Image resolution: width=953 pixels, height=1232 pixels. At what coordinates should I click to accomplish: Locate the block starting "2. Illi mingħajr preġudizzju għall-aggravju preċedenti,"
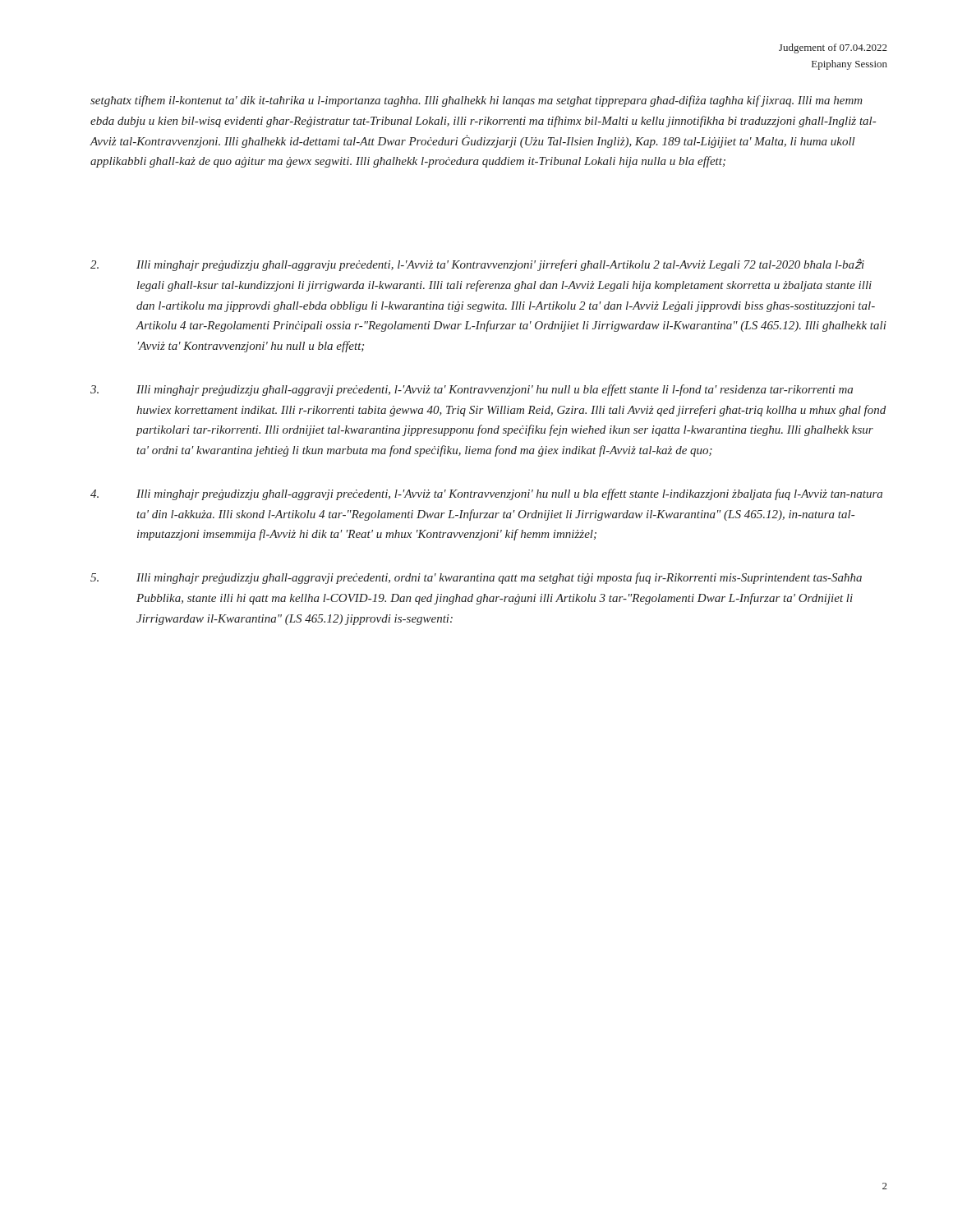[x=476, y=305]
